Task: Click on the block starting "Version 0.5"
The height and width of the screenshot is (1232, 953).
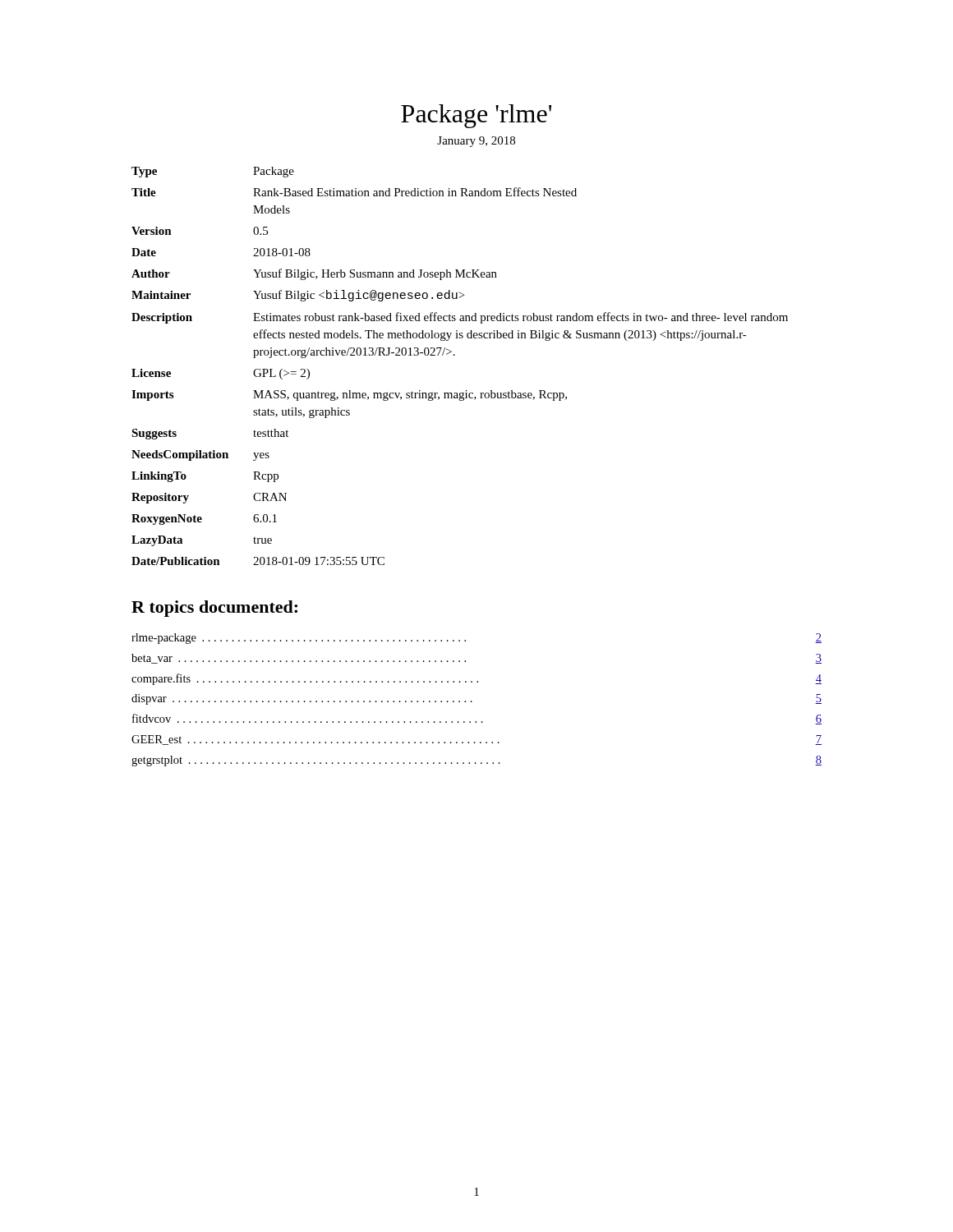Action: [x=143, y=230]
